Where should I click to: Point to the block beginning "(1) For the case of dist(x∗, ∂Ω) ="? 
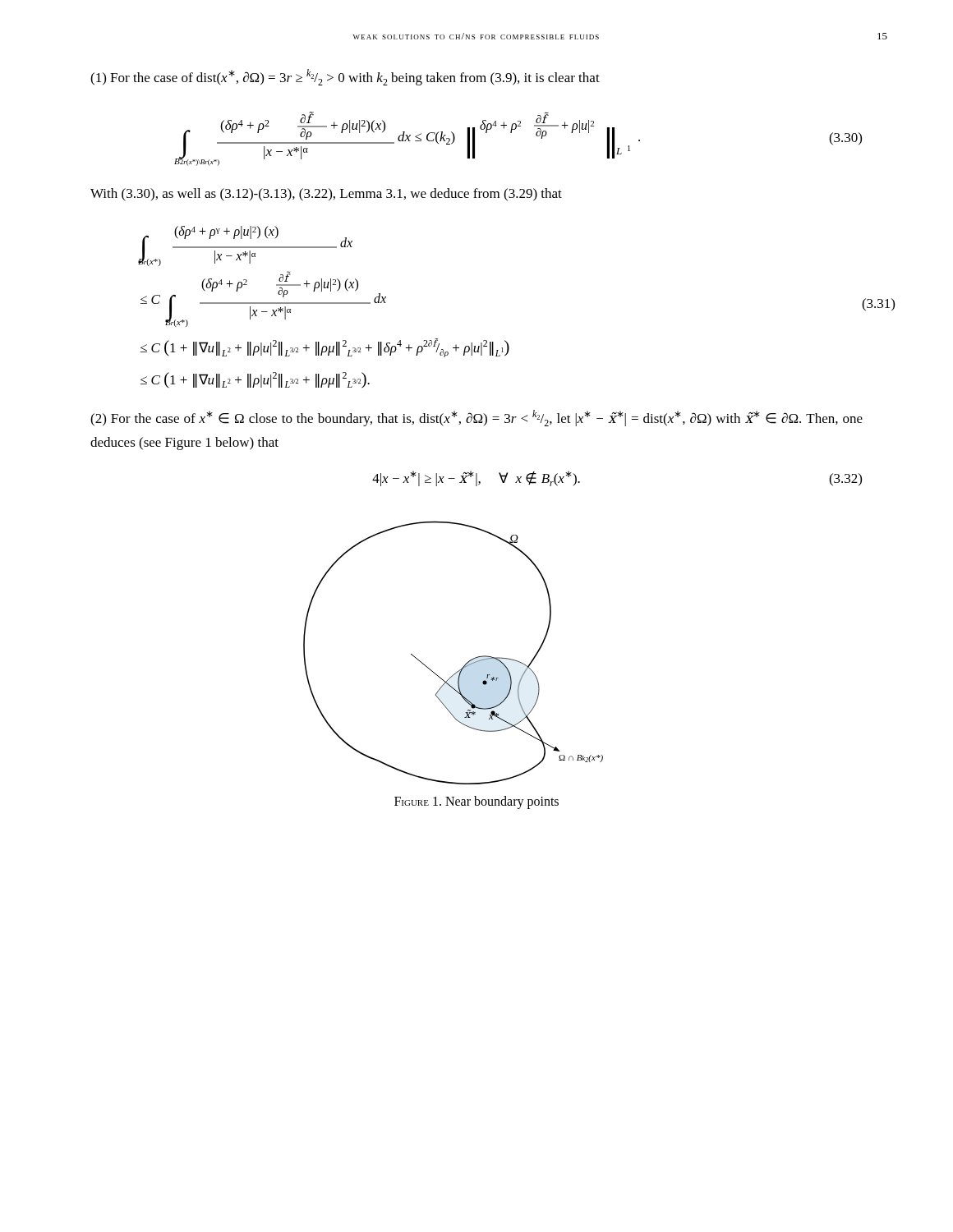(345, 78)
